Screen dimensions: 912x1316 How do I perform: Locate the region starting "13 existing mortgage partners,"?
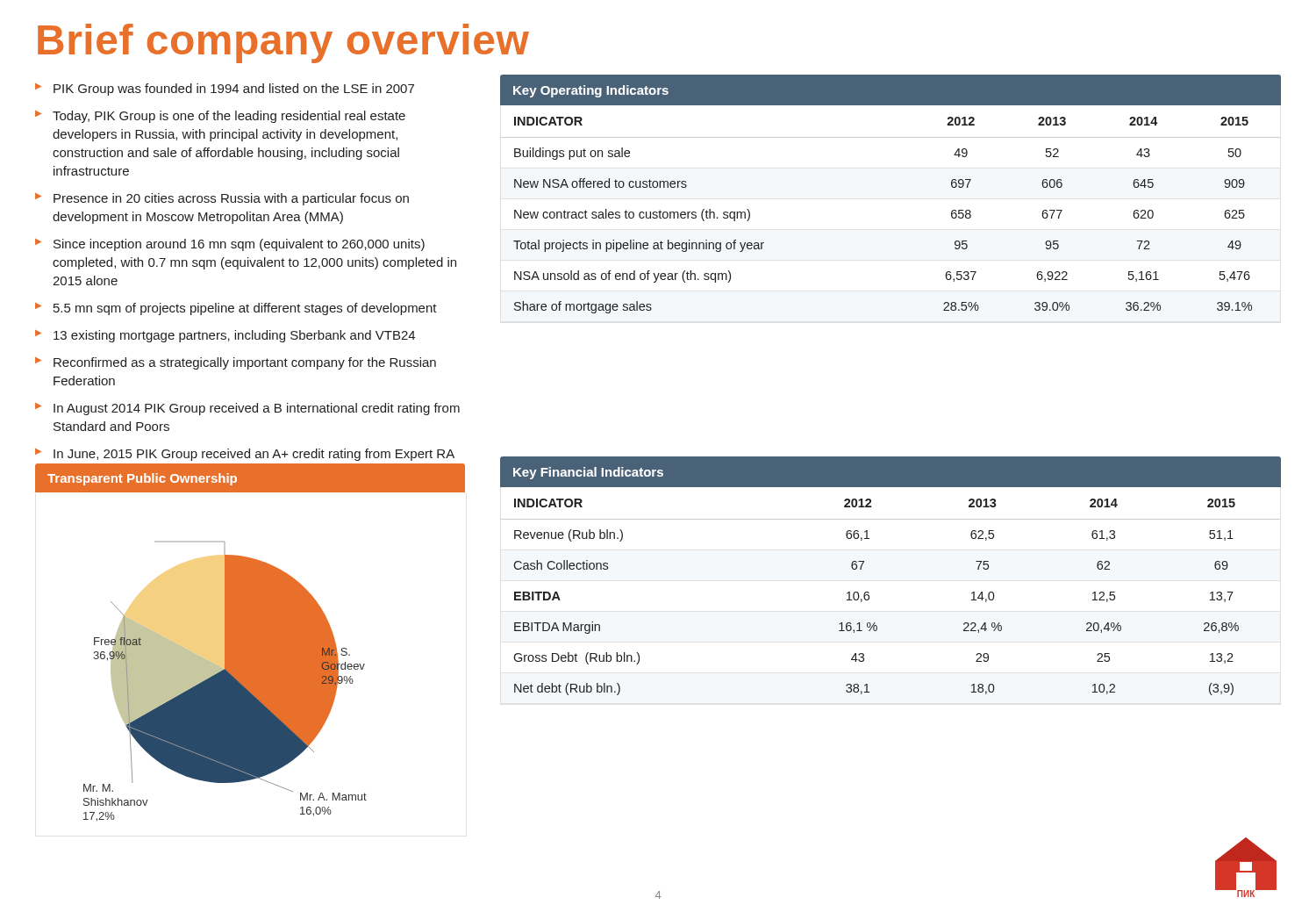pyautogui.click(x=234, y=335)
